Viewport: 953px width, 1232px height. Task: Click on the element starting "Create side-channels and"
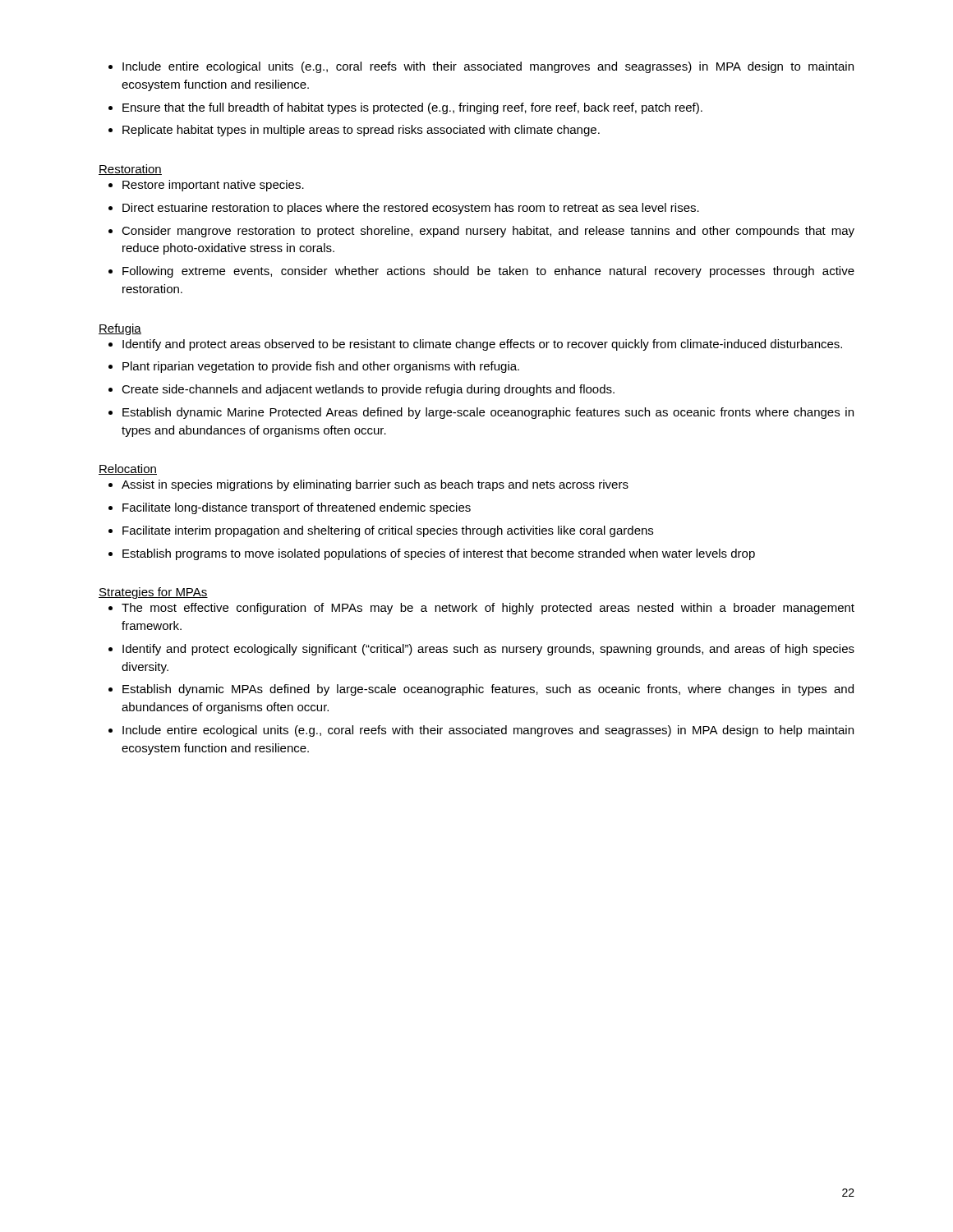tap(488, 389)
